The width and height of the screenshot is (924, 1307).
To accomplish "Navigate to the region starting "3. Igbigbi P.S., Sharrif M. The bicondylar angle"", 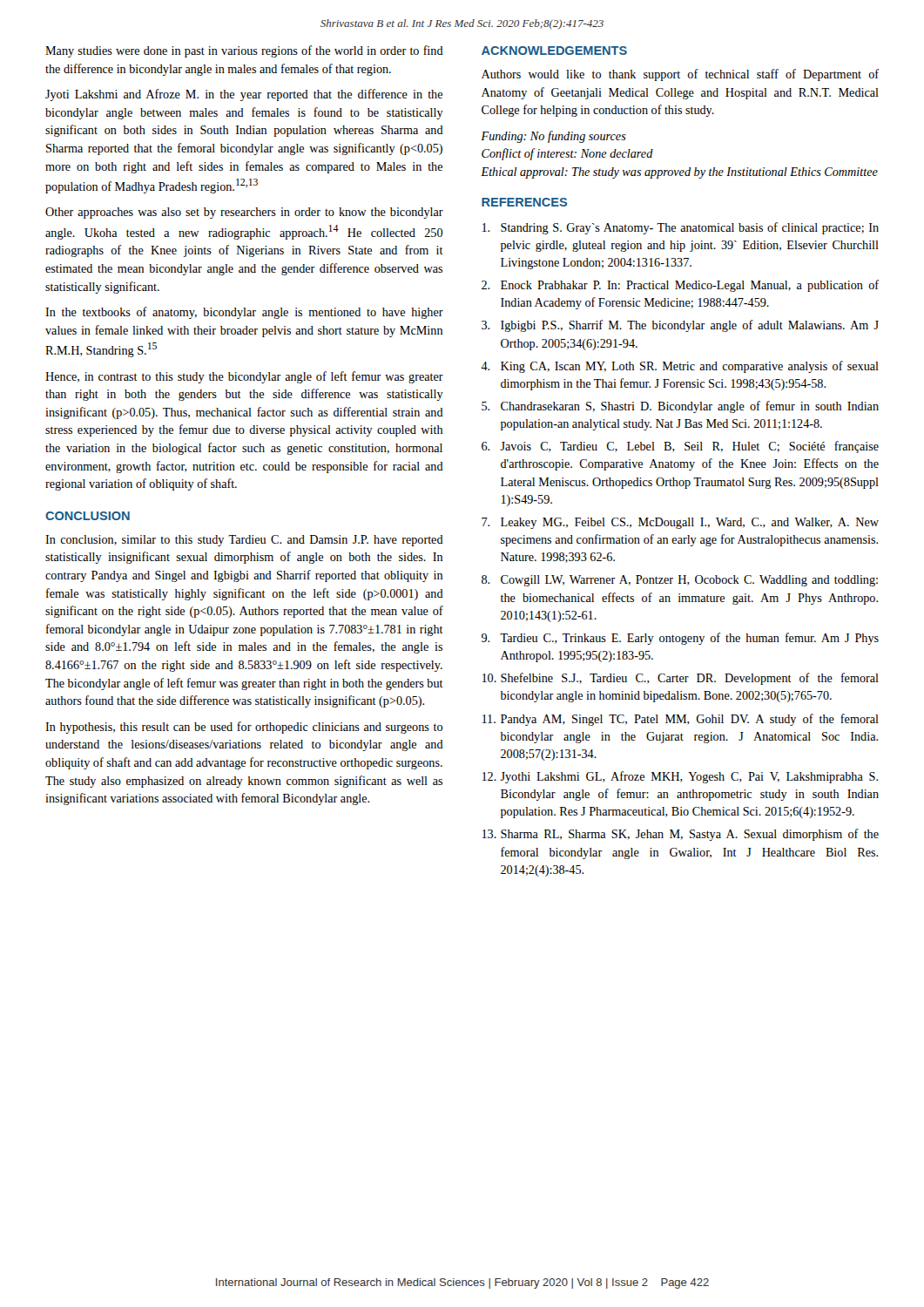I will click(680, 334).
